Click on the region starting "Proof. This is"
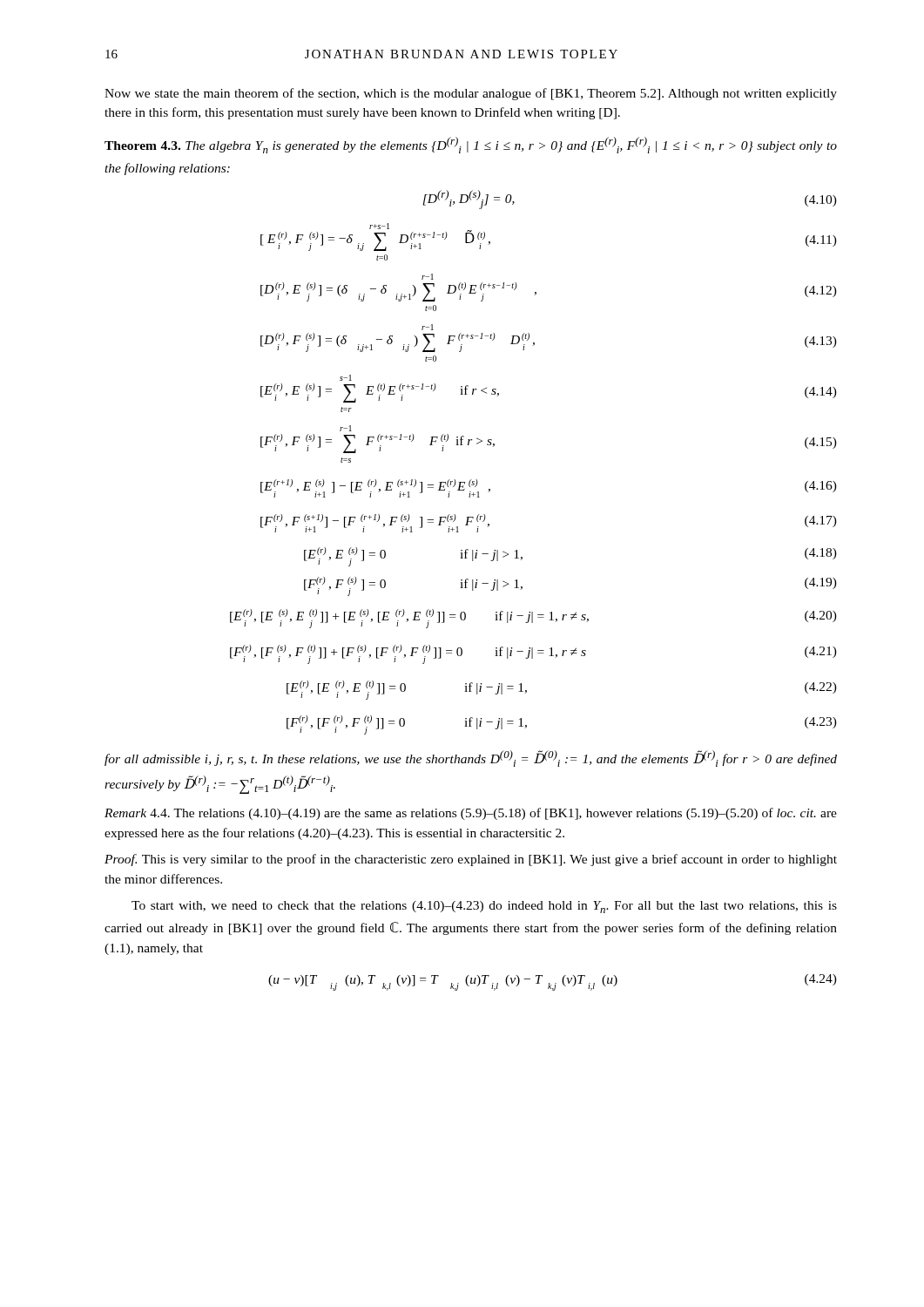The image size is (924, 1307). 471,869
